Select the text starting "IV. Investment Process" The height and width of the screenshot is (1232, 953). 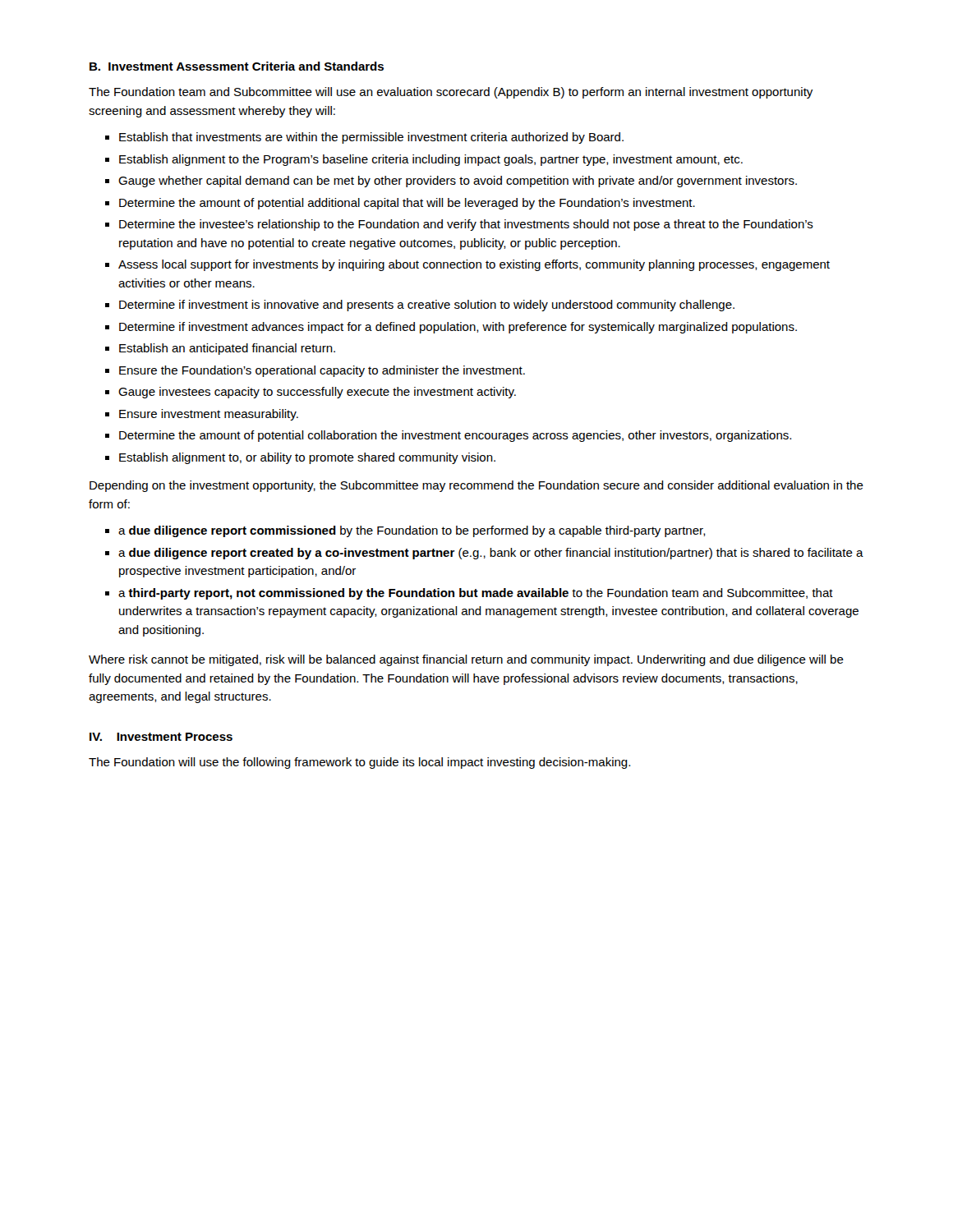161,736
